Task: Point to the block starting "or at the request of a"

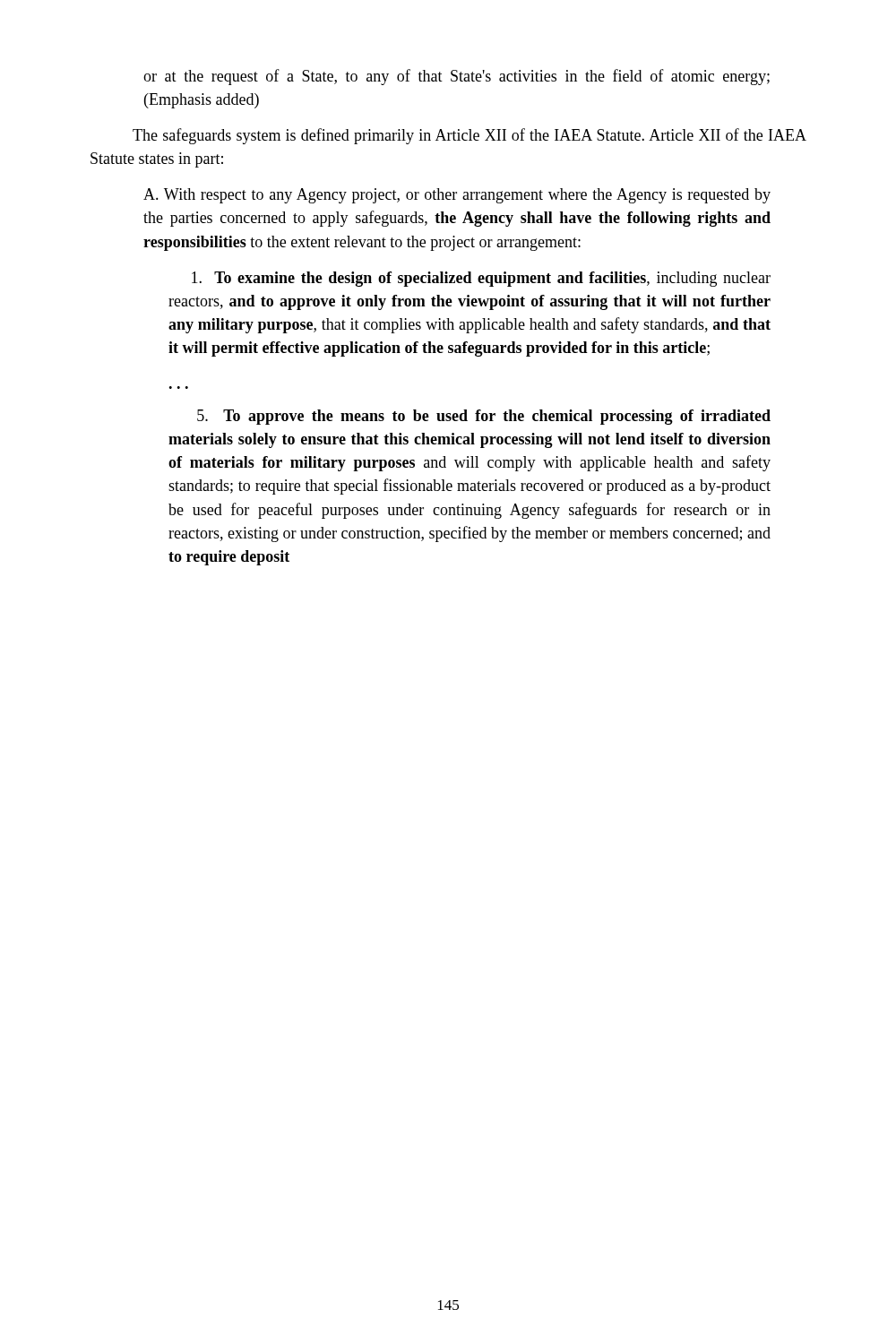Action: tap(457, 88)
